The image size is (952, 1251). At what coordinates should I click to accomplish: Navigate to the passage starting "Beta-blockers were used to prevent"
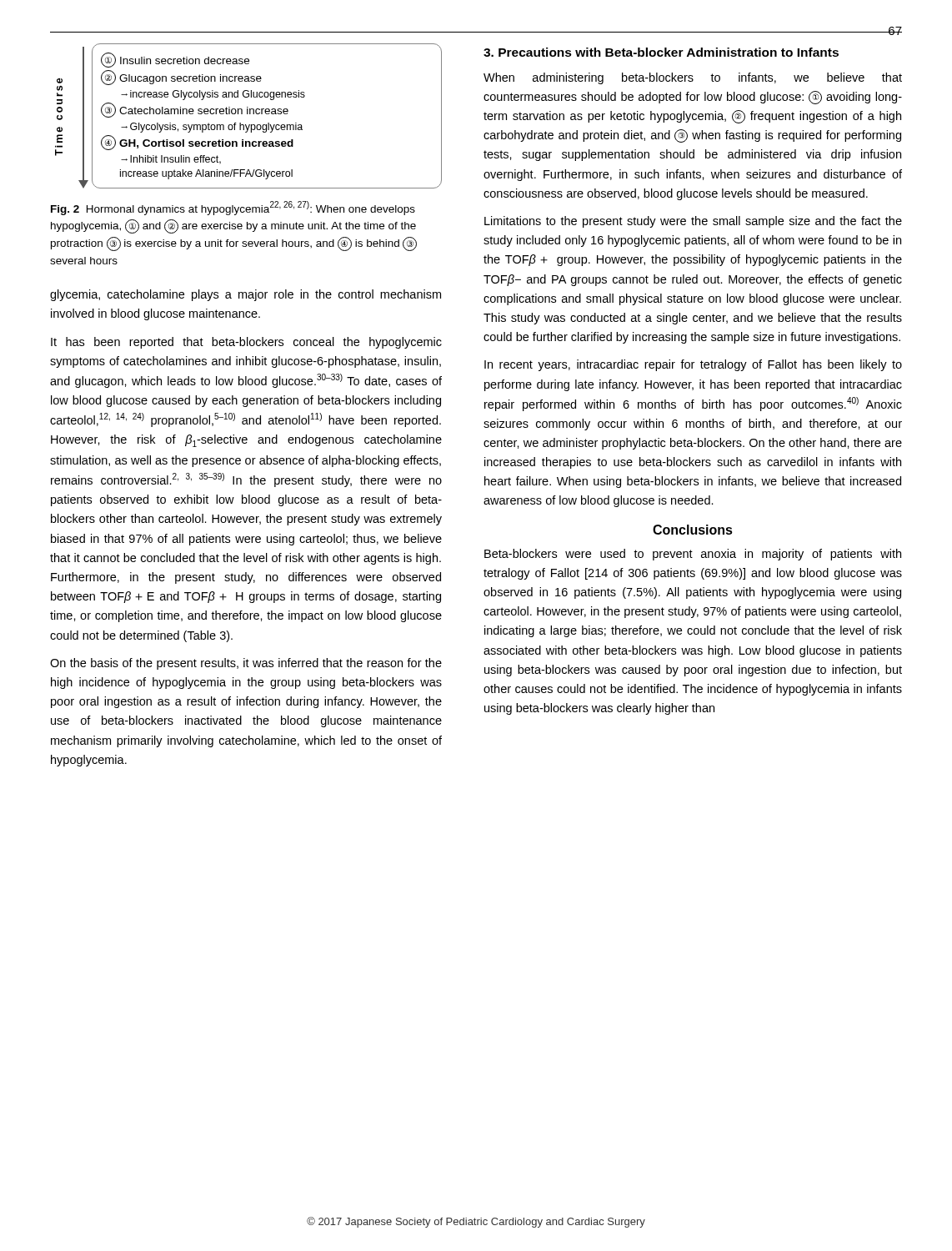[x=693, y=631]
